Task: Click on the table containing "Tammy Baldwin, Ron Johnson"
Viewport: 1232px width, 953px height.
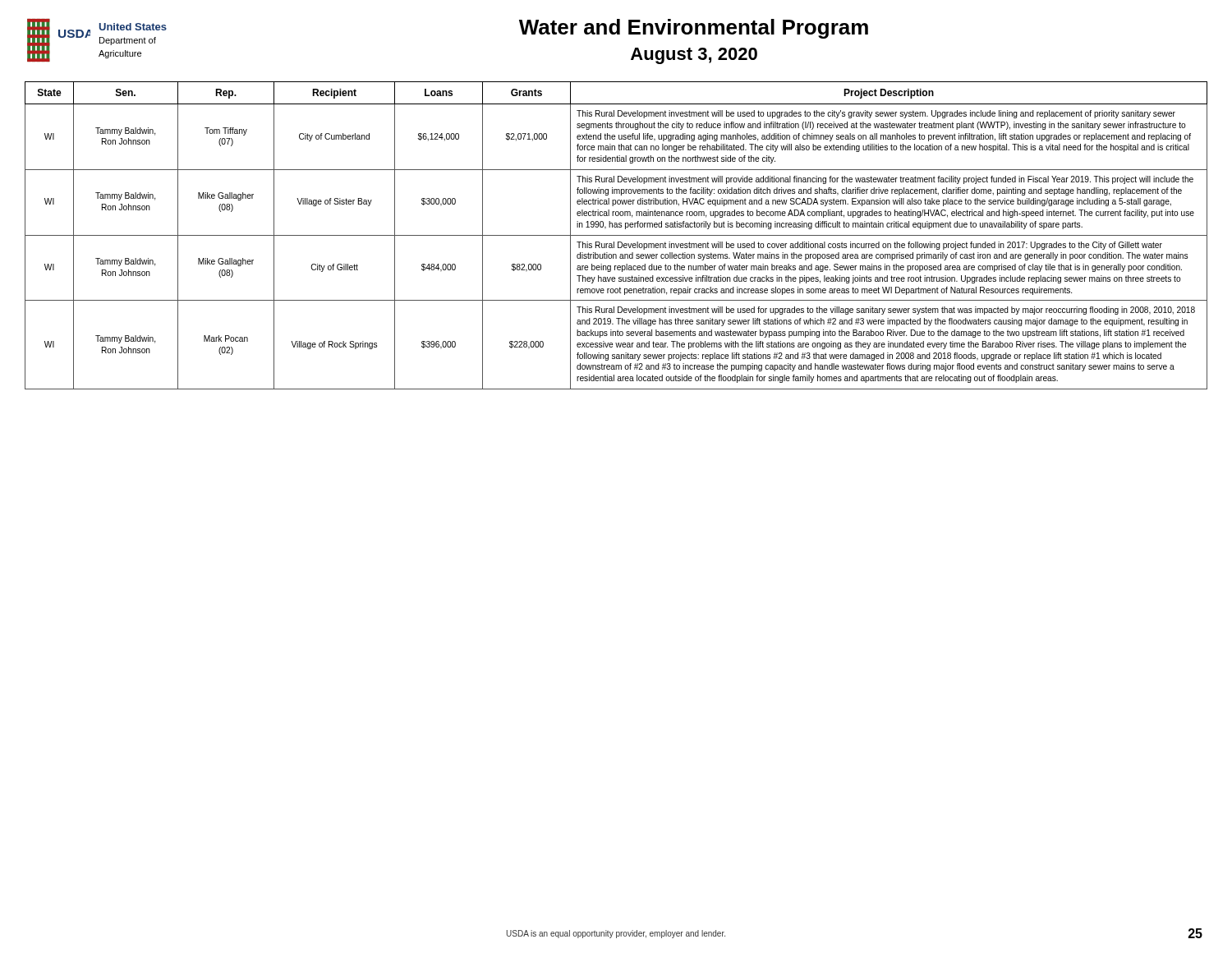Action: (616, 235)
